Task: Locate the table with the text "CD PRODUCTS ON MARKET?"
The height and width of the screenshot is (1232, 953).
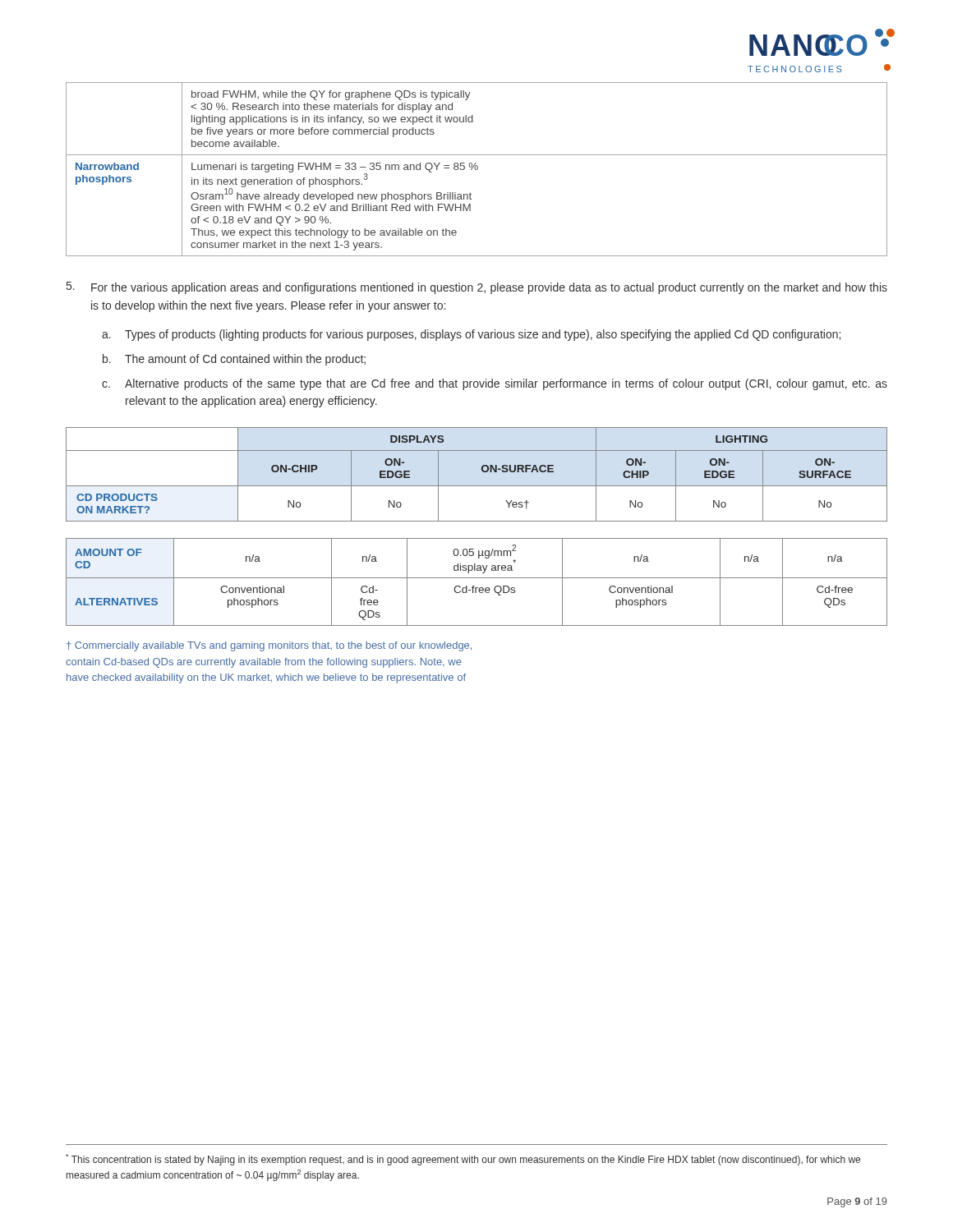Action: pyautogui.click(x=476, y=474)
